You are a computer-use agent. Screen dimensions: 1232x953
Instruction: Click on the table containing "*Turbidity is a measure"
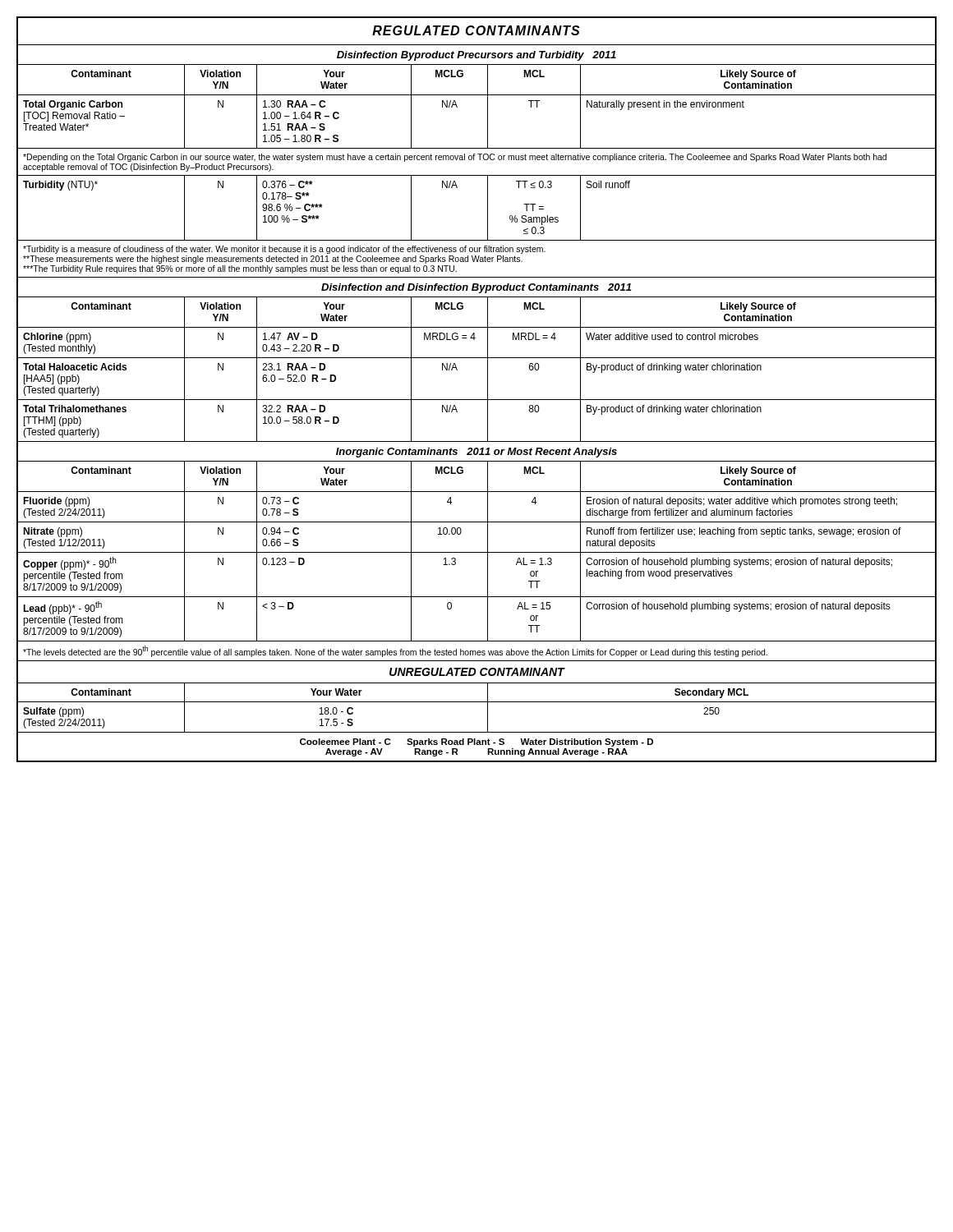(x=476, y=389)
